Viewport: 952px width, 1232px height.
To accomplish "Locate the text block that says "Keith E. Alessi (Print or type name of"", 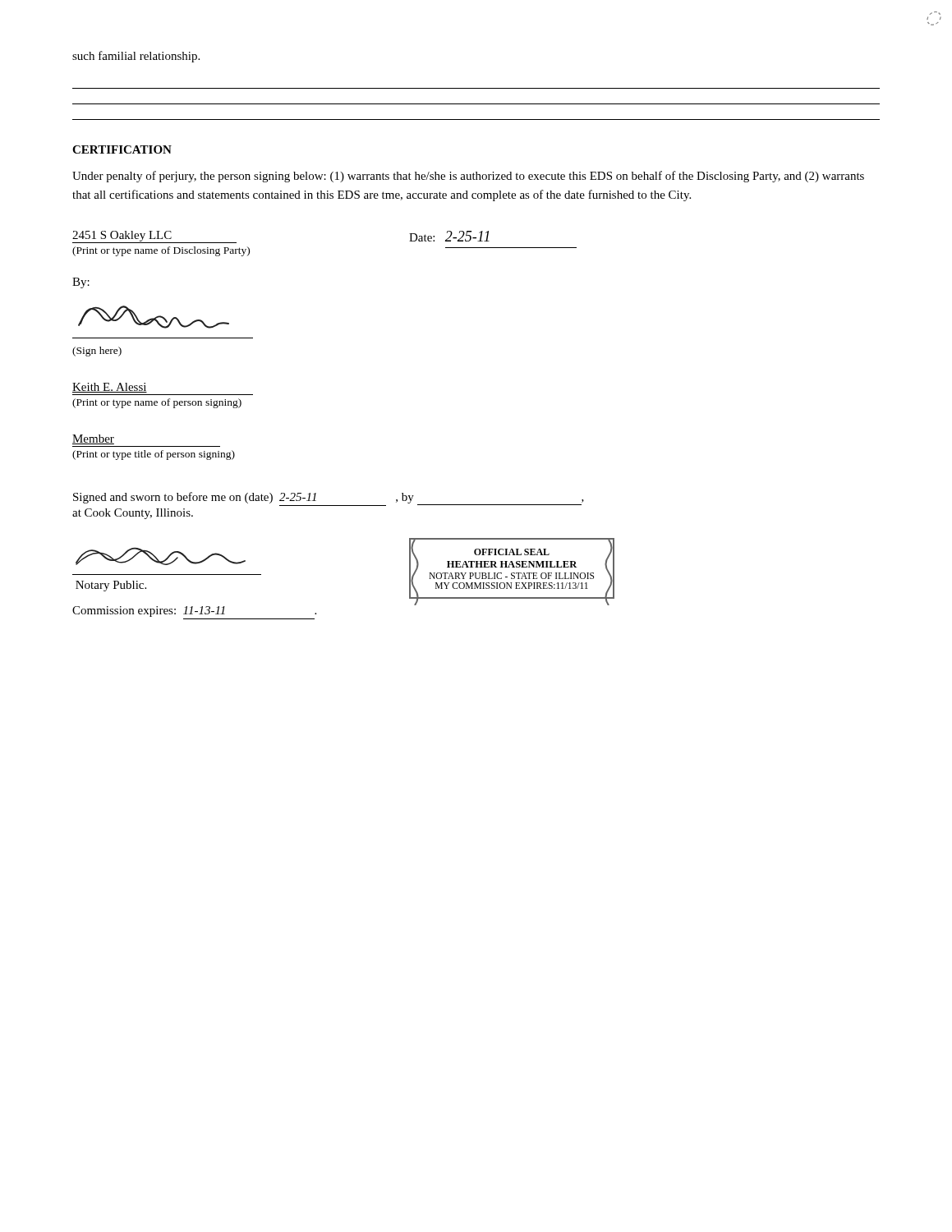I will pos(163,394).
